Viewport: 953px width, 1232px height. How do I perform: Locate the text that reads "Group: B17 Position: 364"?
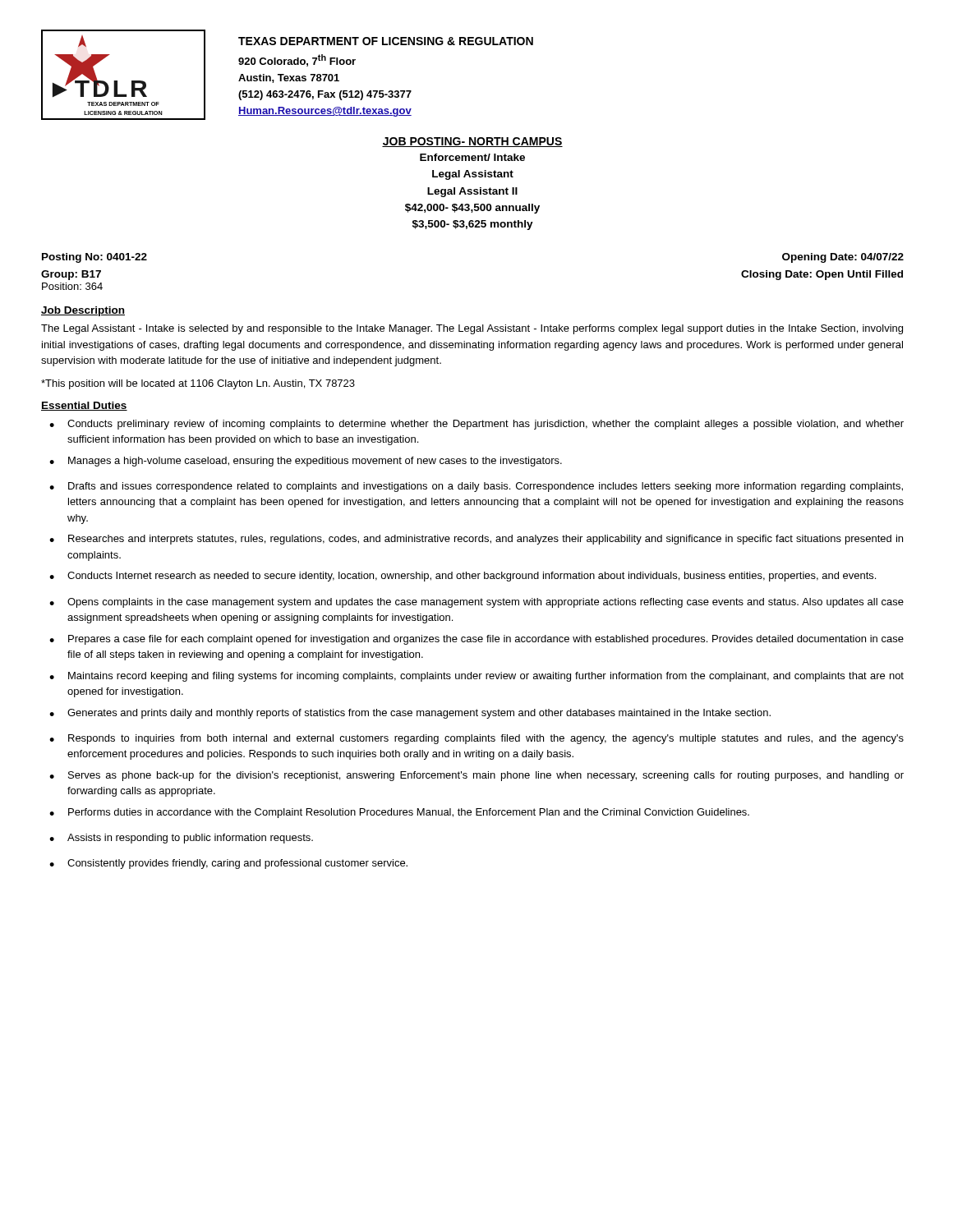(72, 280)
